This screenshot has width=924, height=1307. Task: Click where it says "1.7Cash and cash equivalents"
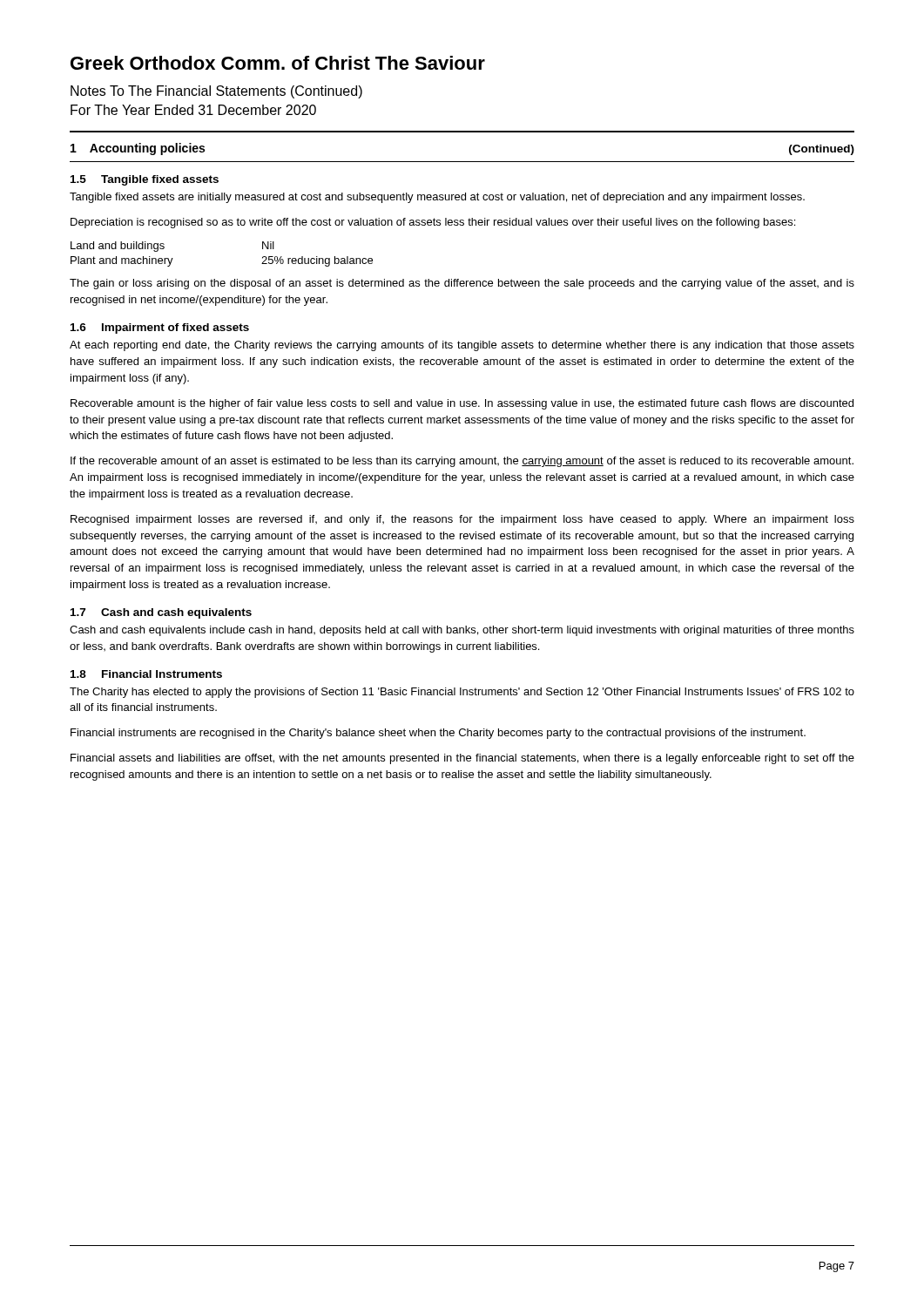(161, 612)
